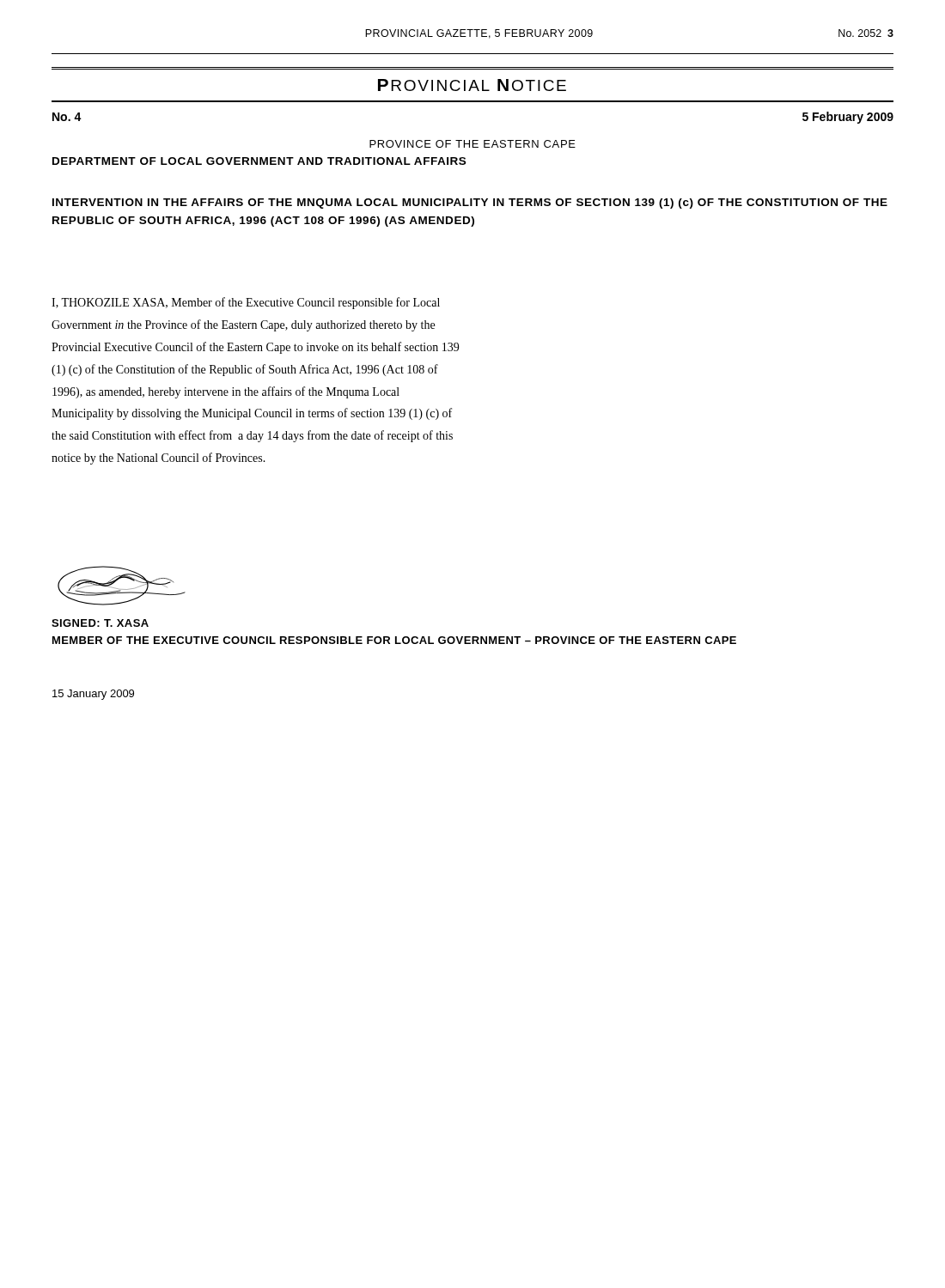This screenshot has width=945, height=1288.
Task: Point to "5 February 2009"
Action: click(848, 117)
